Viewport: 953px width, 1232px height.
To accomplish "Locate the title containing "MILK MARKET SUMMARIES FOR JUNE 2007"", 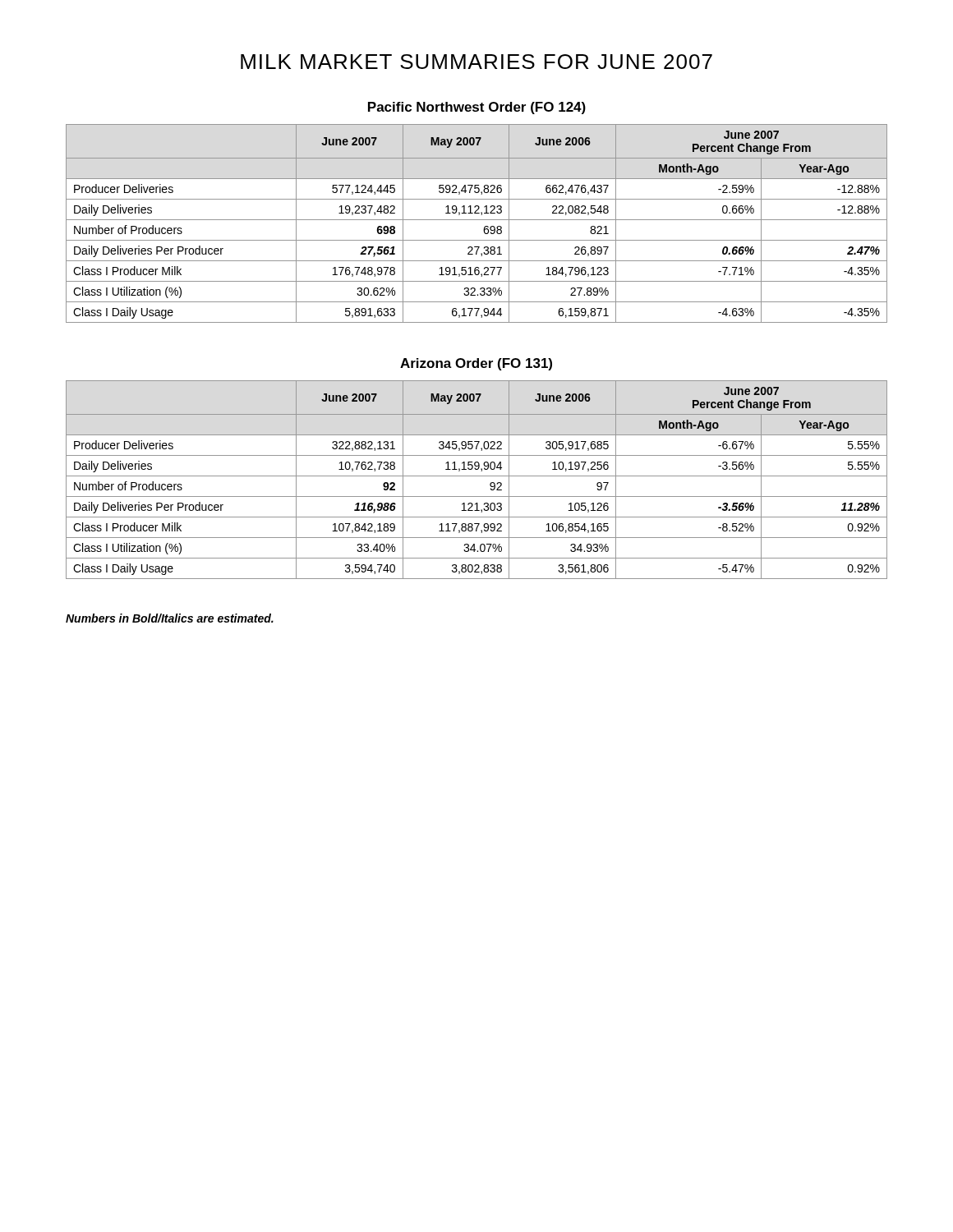I will pyautogui.click(x=476, y=62).
